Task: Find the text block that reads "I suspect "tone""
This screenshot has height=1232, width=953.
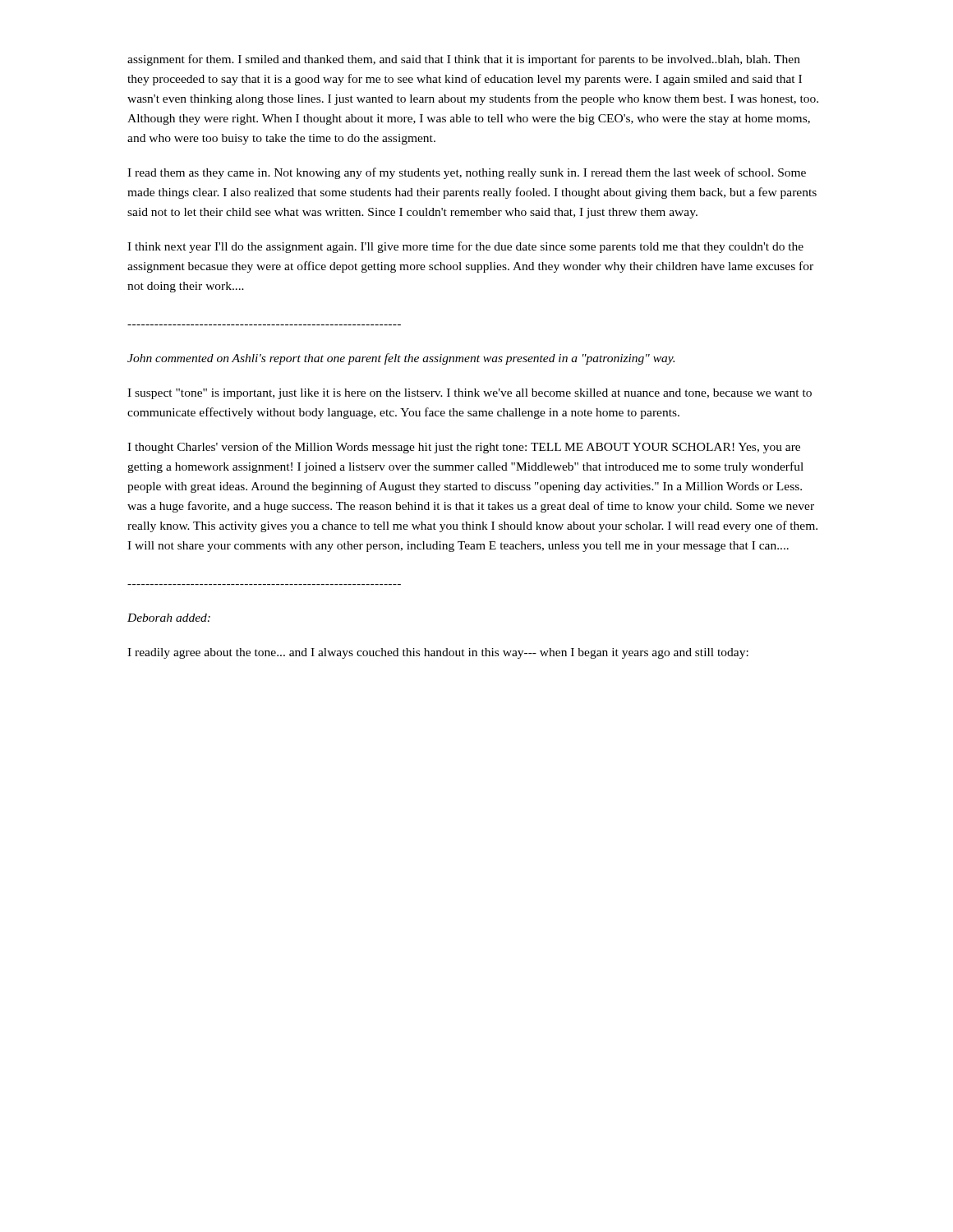Action: (470, 402)
